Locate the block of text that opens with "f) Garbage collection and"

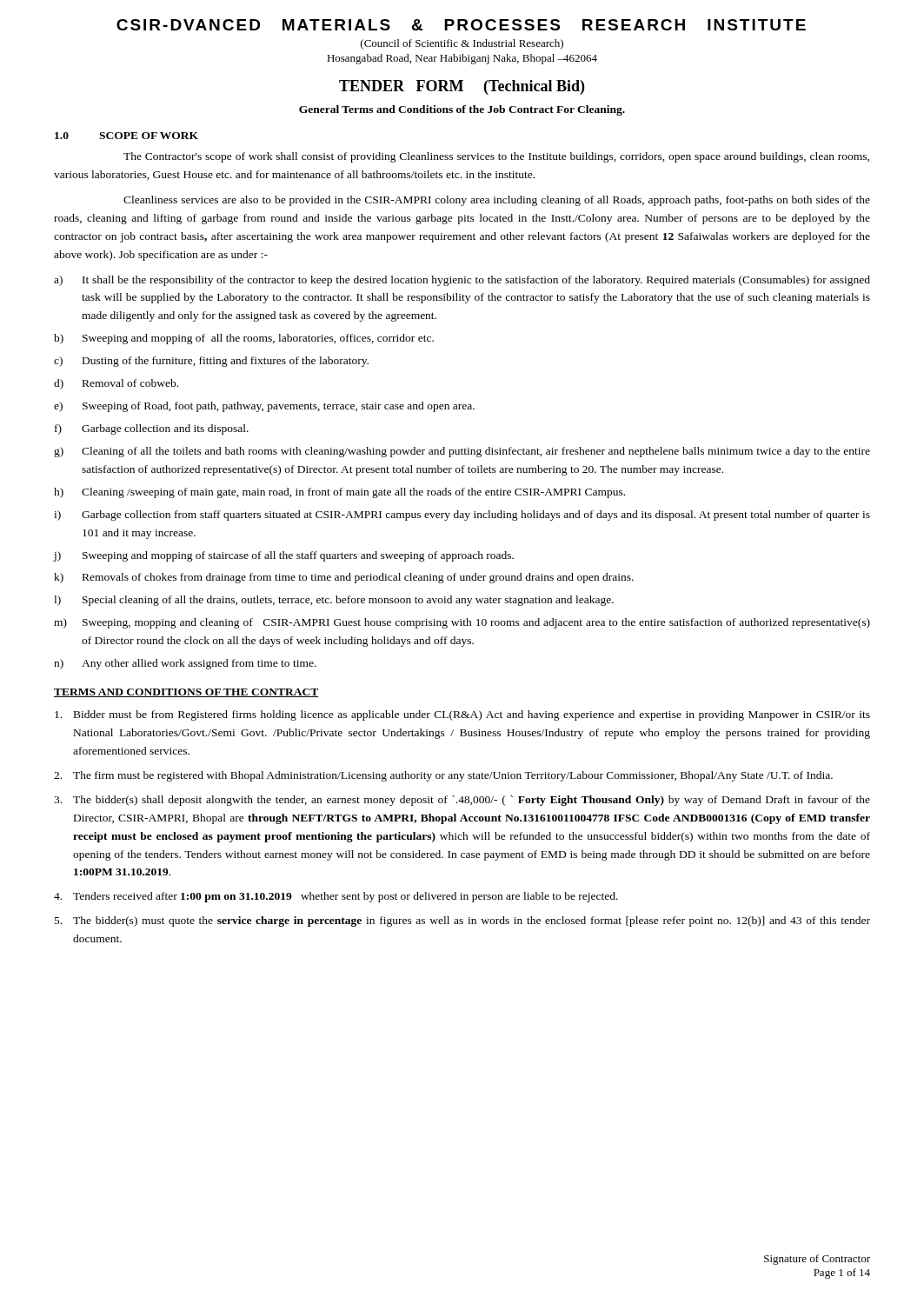click(x=152, y=429)
